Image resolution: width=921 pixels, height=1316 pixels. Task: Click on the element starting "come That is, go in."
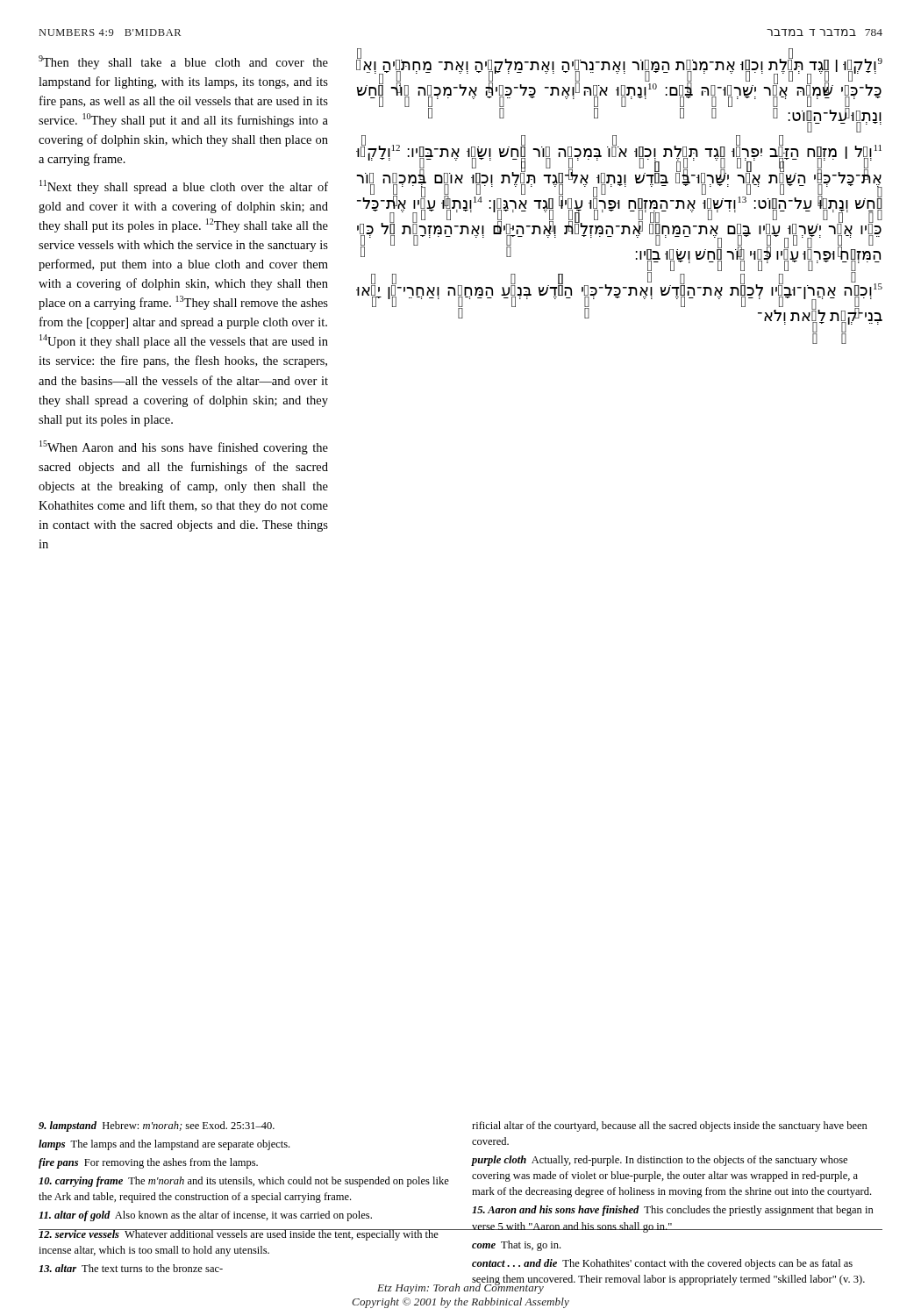click(517, 1245)
